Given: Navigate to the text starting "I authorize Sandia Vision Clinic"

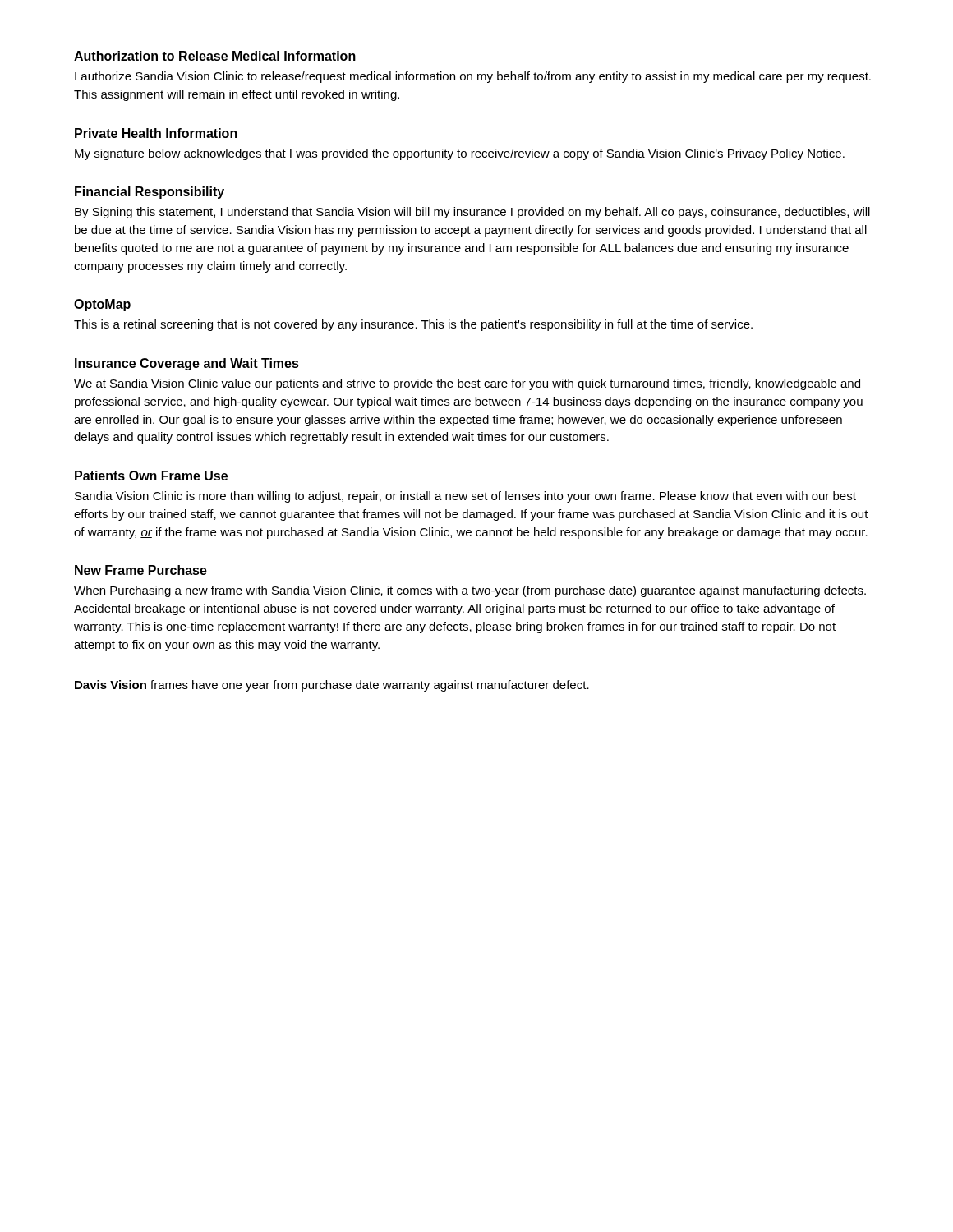Looking at the screenshot, I should [473, 85].
